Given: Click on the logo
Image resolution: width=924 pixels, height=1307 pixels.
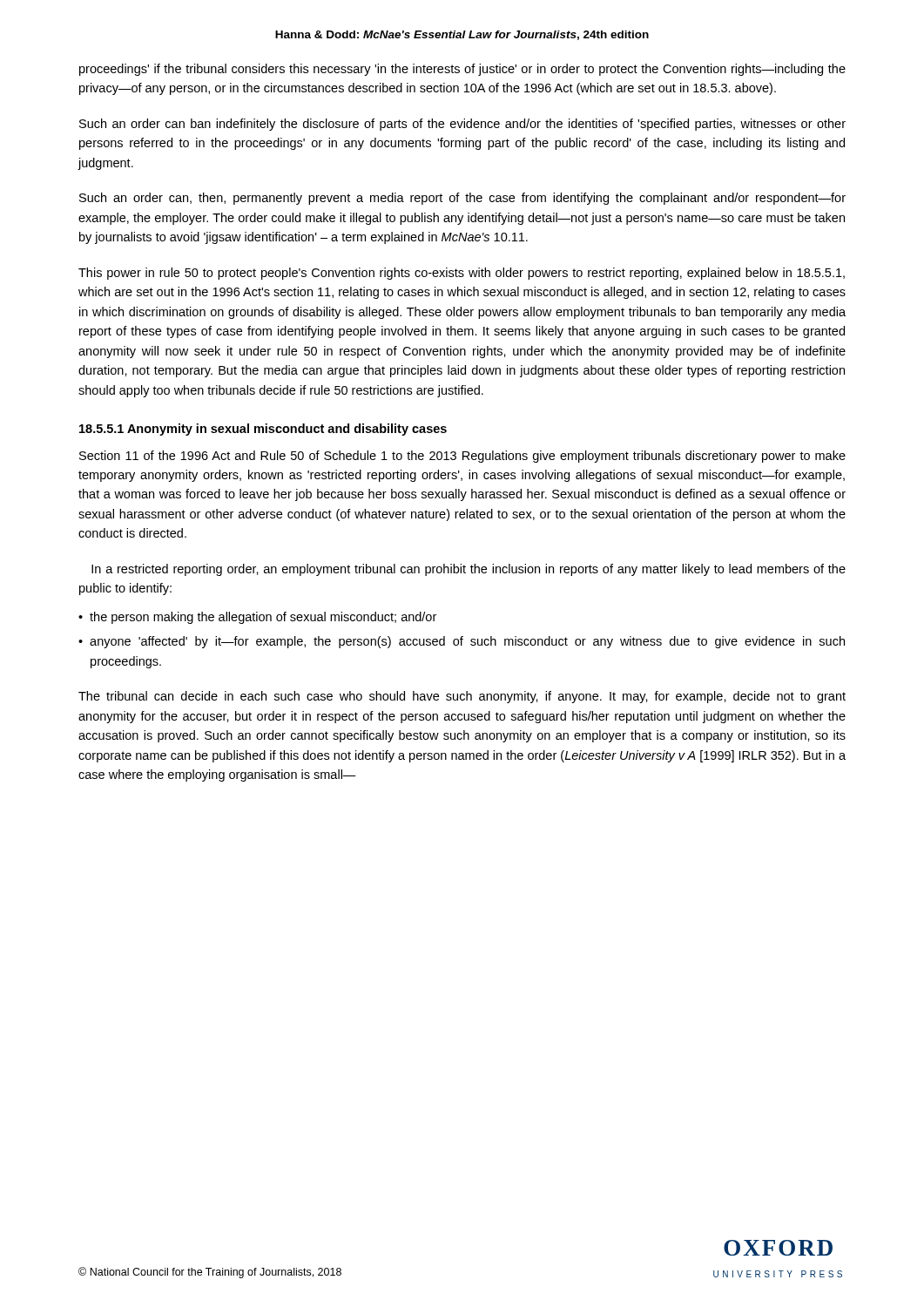Looking at the screenshot, I should tap(779, 1255).
